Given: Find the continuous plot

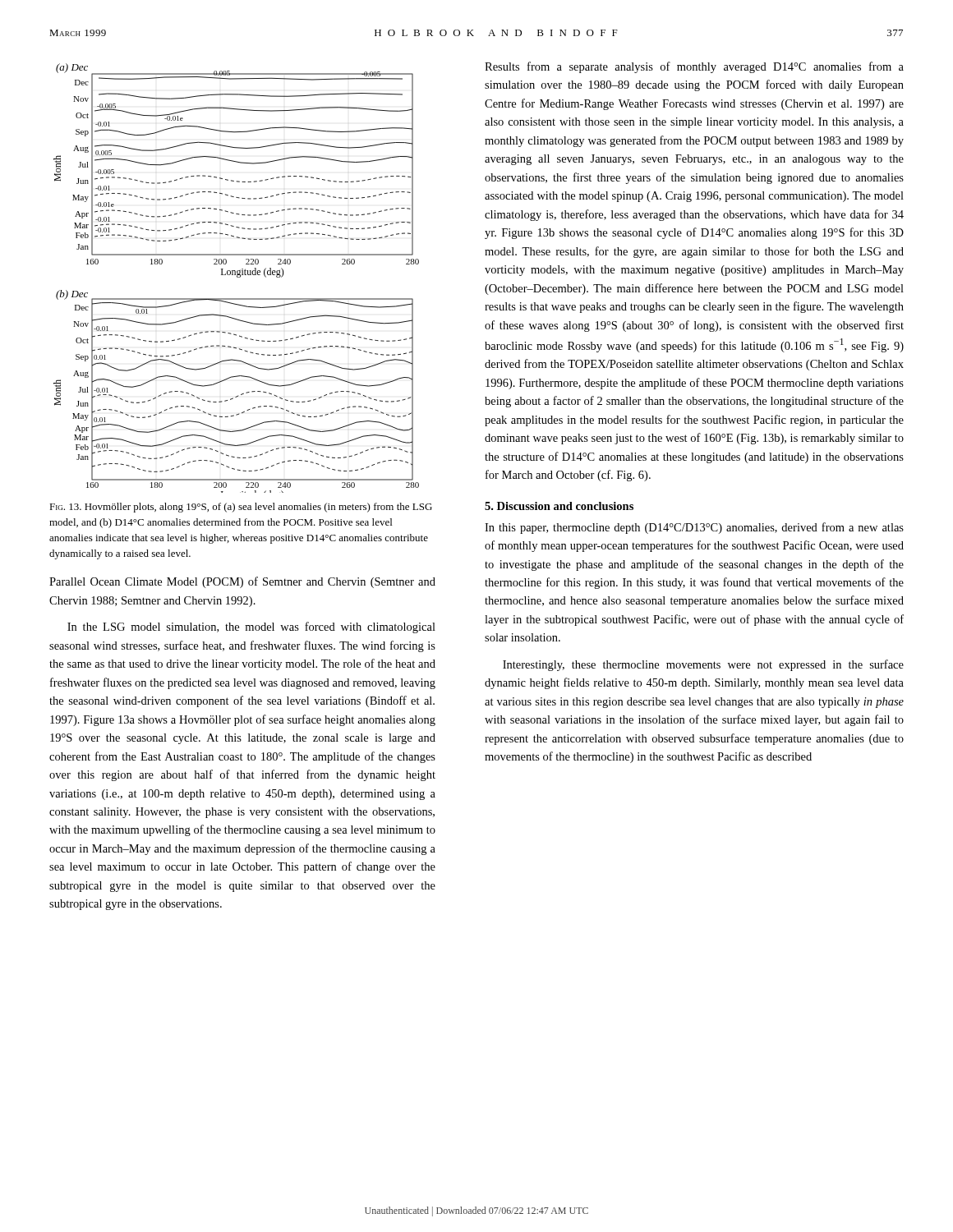Looking at the screenshot, I should pos(238,275).
